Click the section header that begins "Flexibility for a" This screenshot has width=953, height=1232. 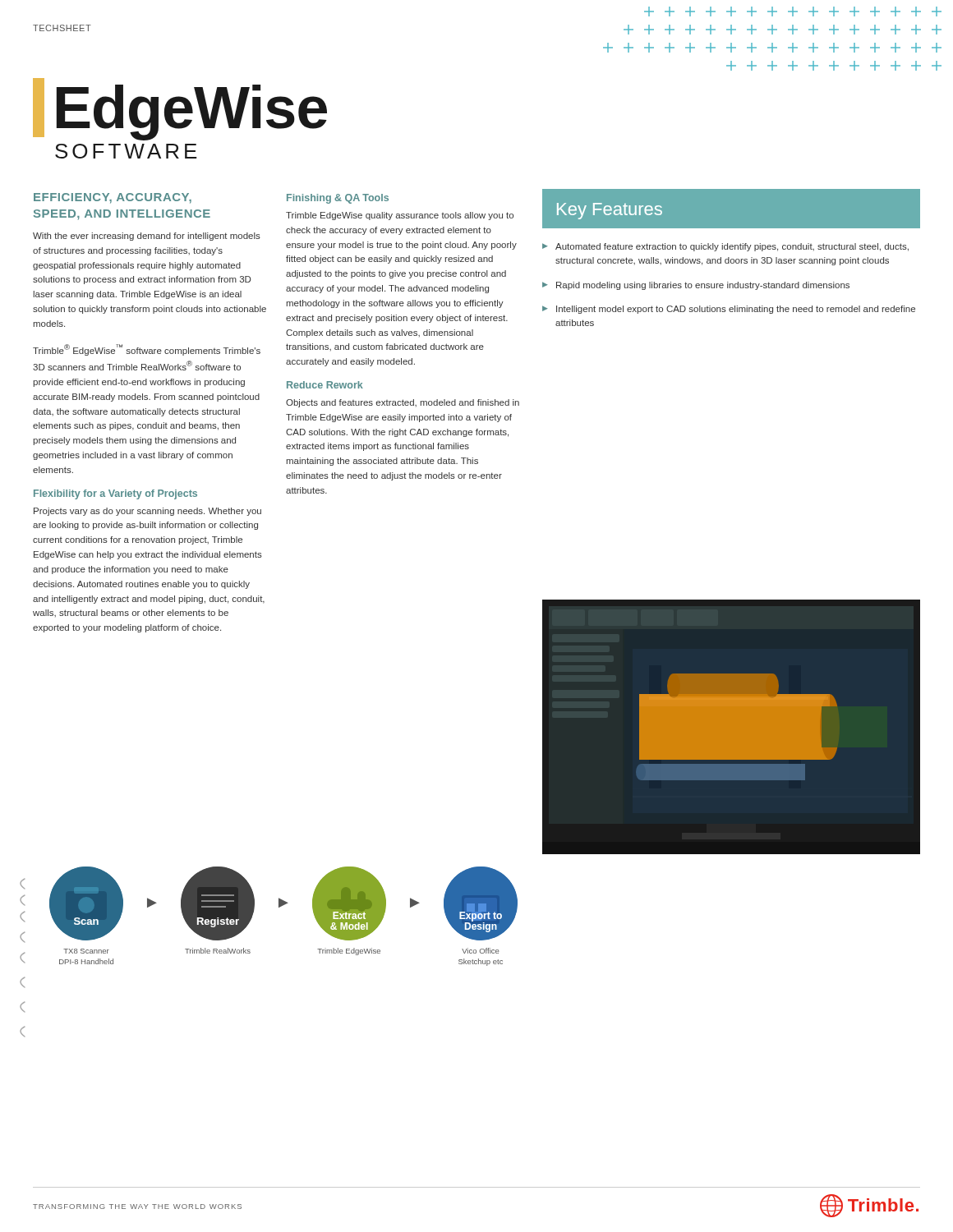point(115,493)
